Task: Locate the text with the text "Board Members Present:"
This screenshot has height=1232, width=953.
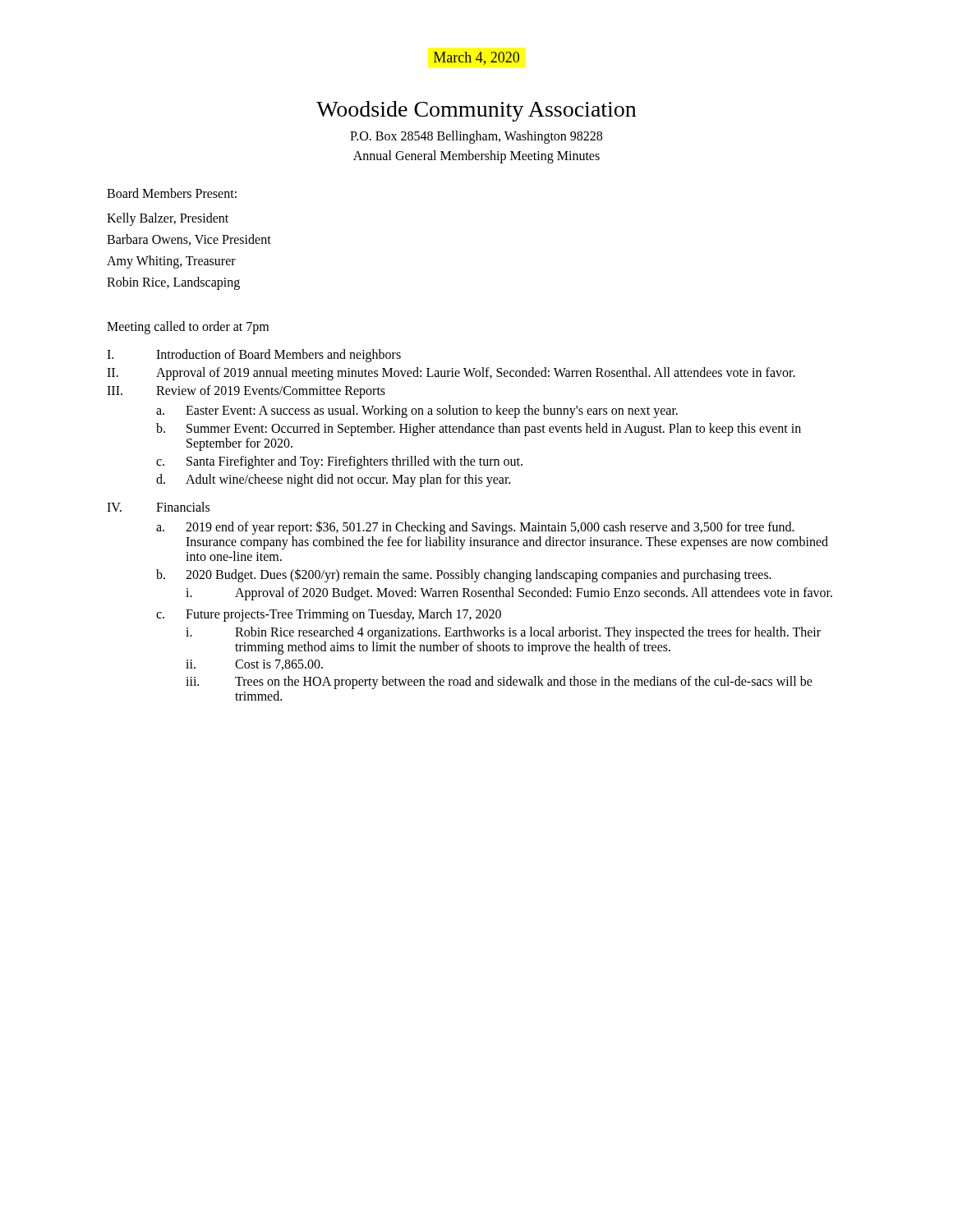Action: (x=172, y=193)
